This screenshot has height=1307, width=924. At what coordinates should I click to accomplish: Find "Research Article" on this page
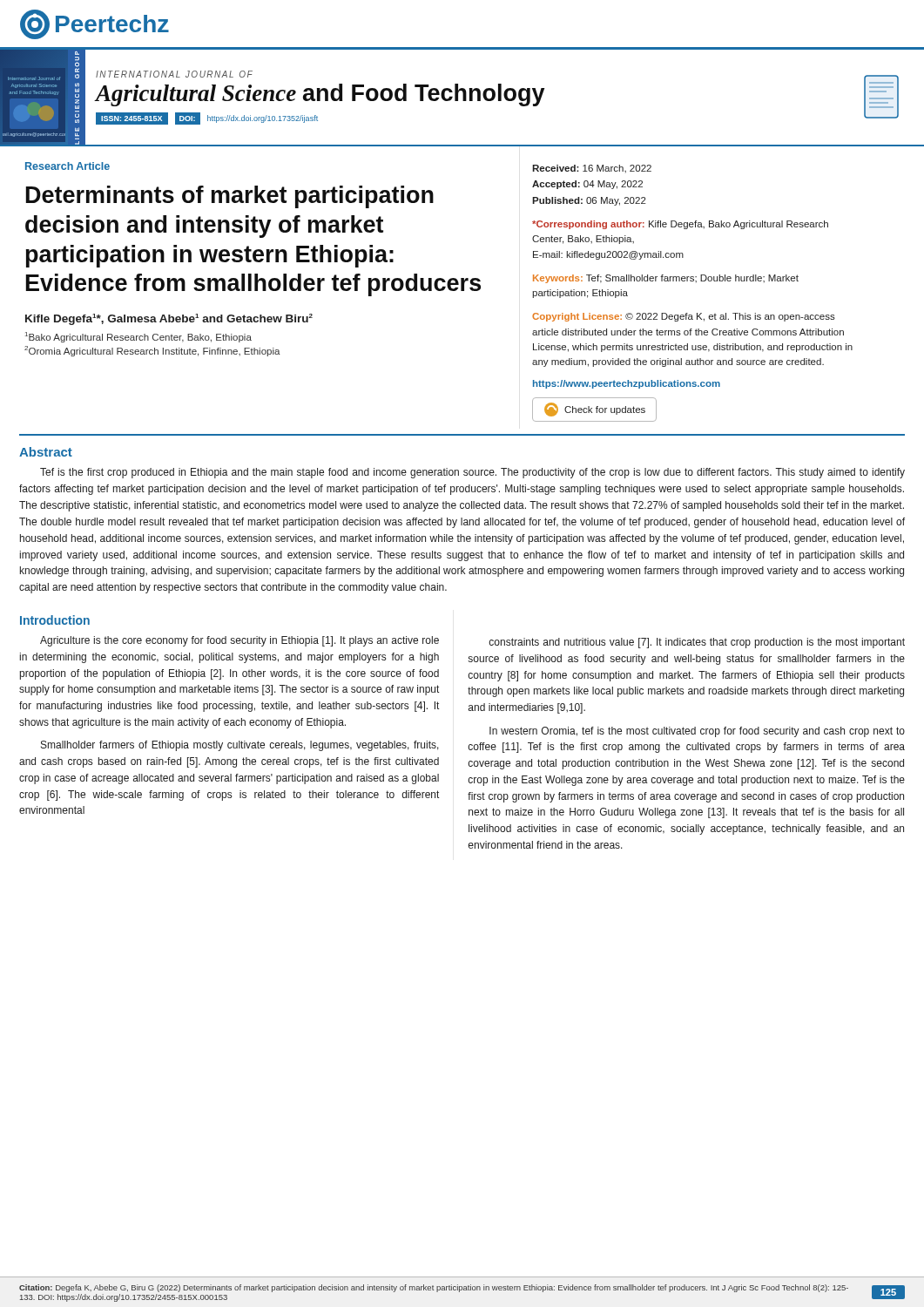click(67, 166)
